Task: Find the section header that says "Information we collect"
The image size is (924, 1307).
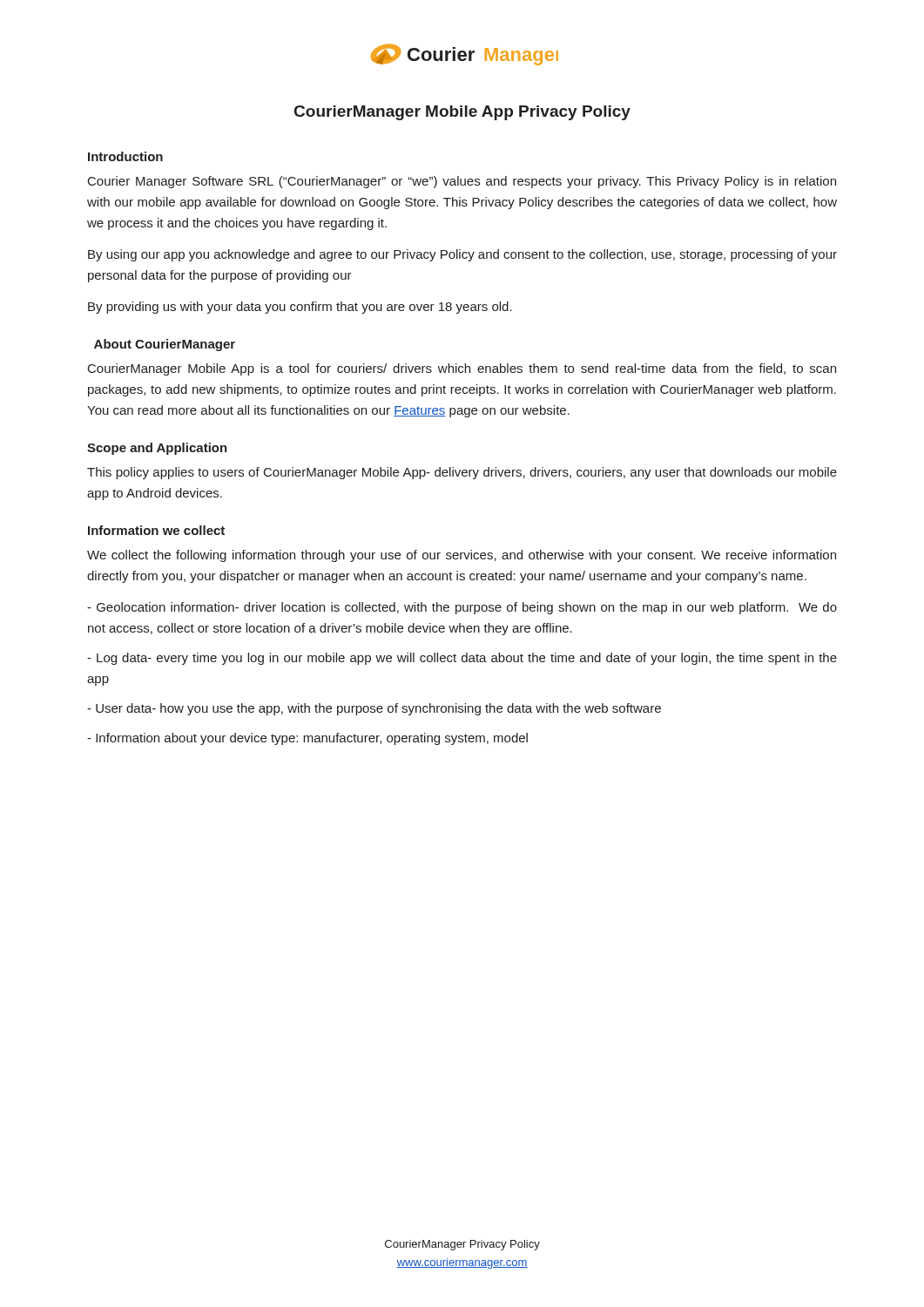Action: (156, 530)
